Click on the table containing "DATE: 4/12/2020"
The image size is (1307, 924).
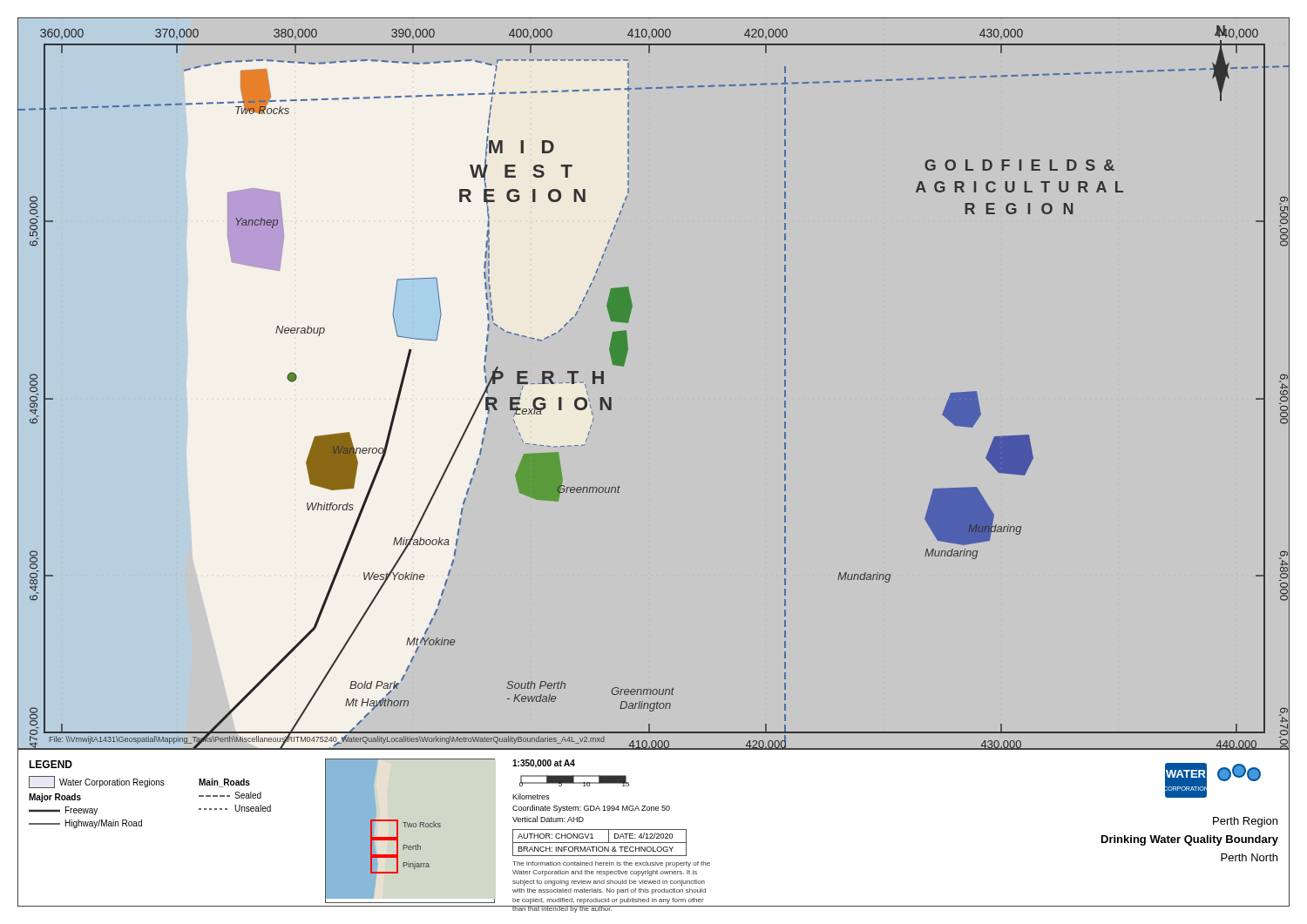click(791, 843)
